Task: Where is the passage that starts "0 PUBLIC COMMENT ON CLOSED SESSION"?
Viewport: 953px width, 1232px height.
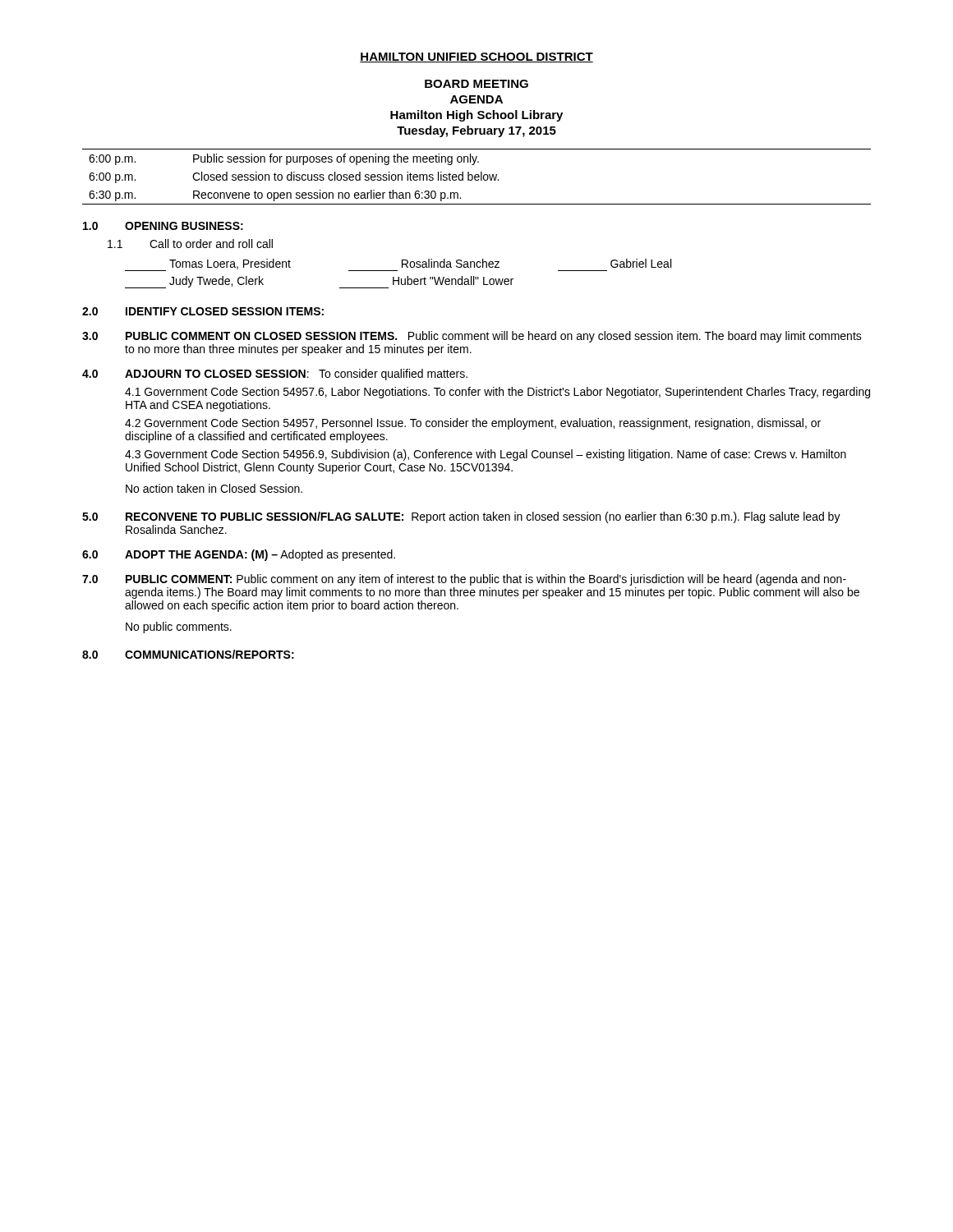Action: coord(476,342)
